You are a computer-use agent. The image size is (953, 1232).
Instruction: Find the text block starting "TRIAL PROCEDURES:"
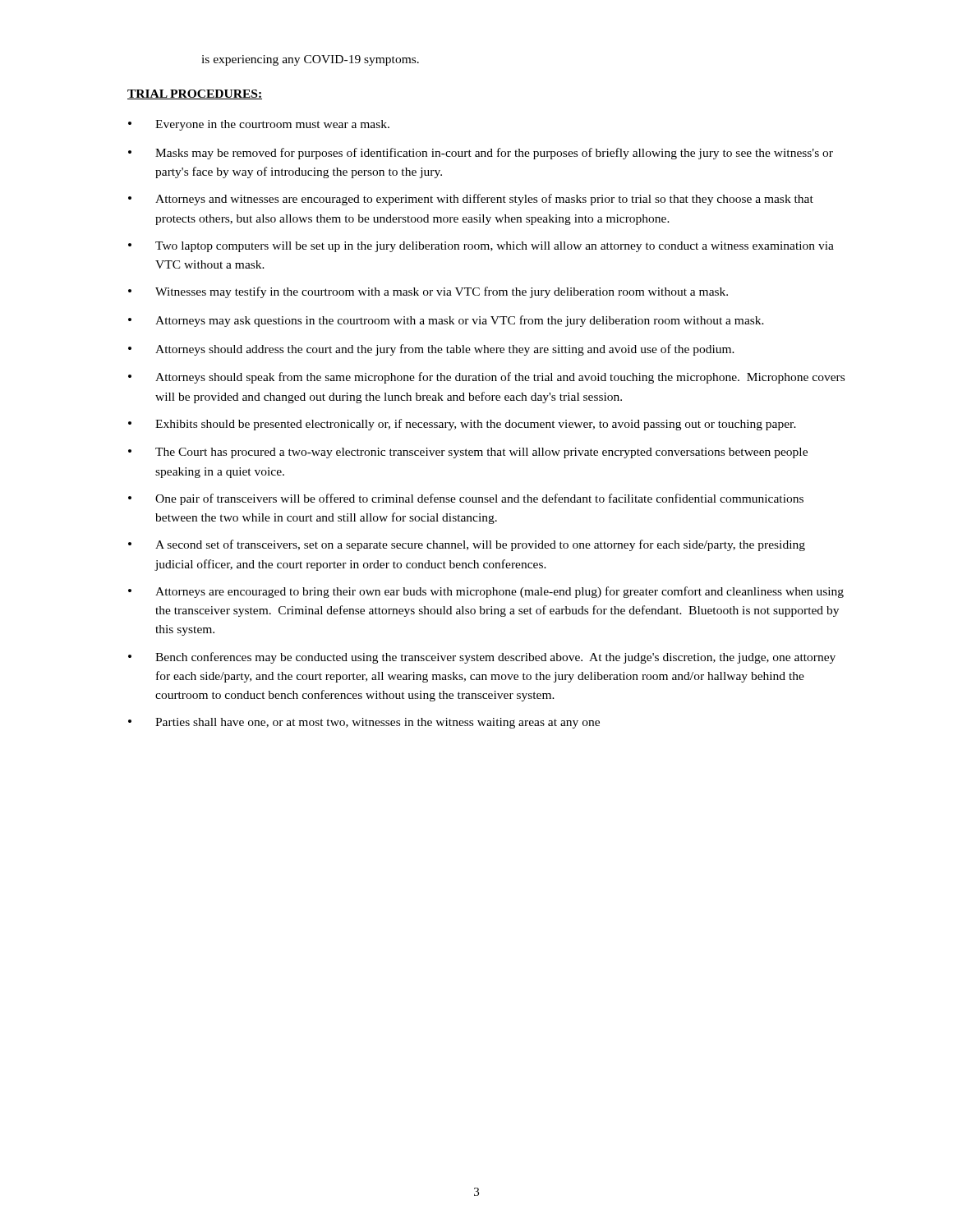coord(195,93)
